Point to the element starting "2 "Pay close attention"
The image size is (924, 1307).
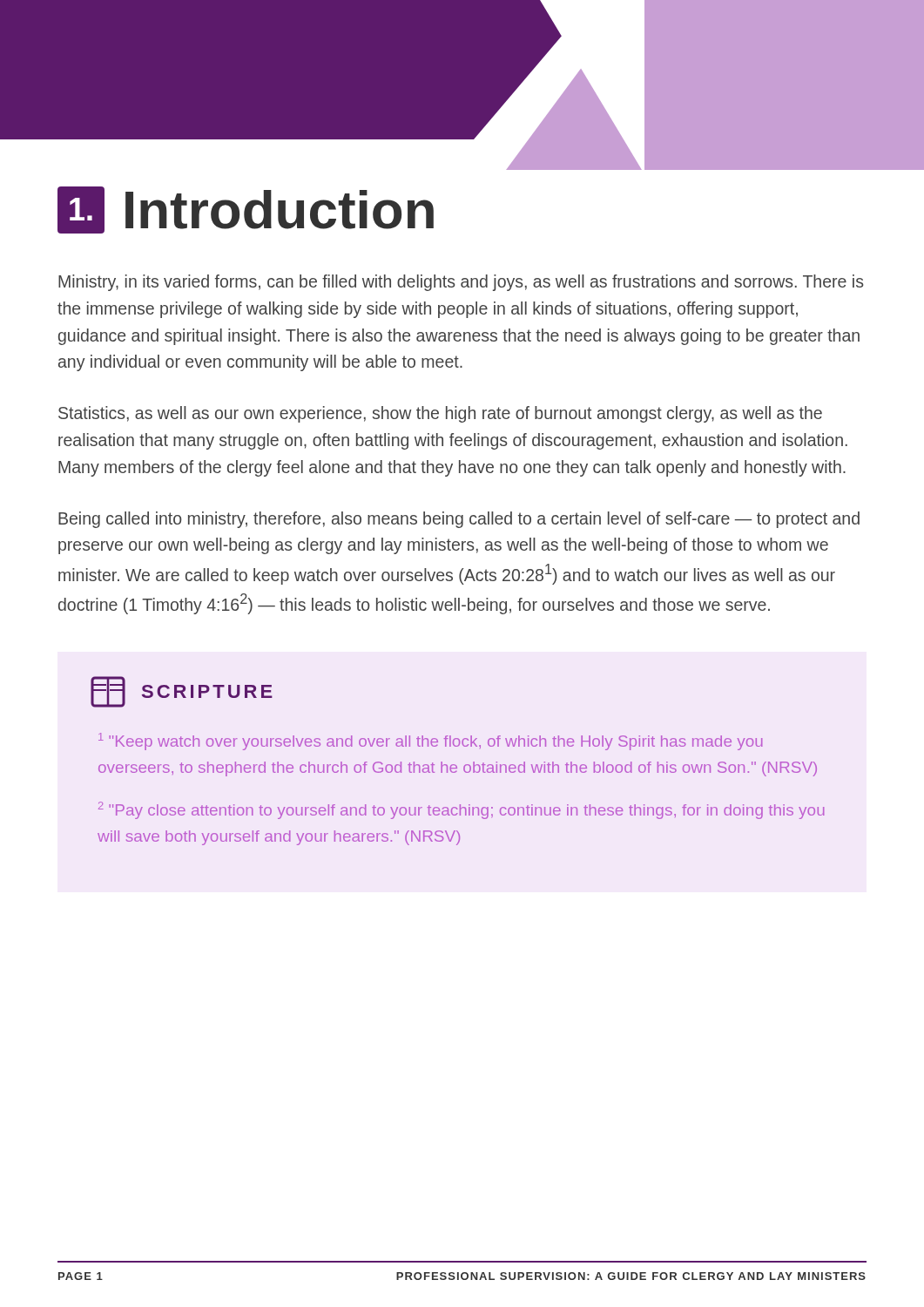(461, 822)
